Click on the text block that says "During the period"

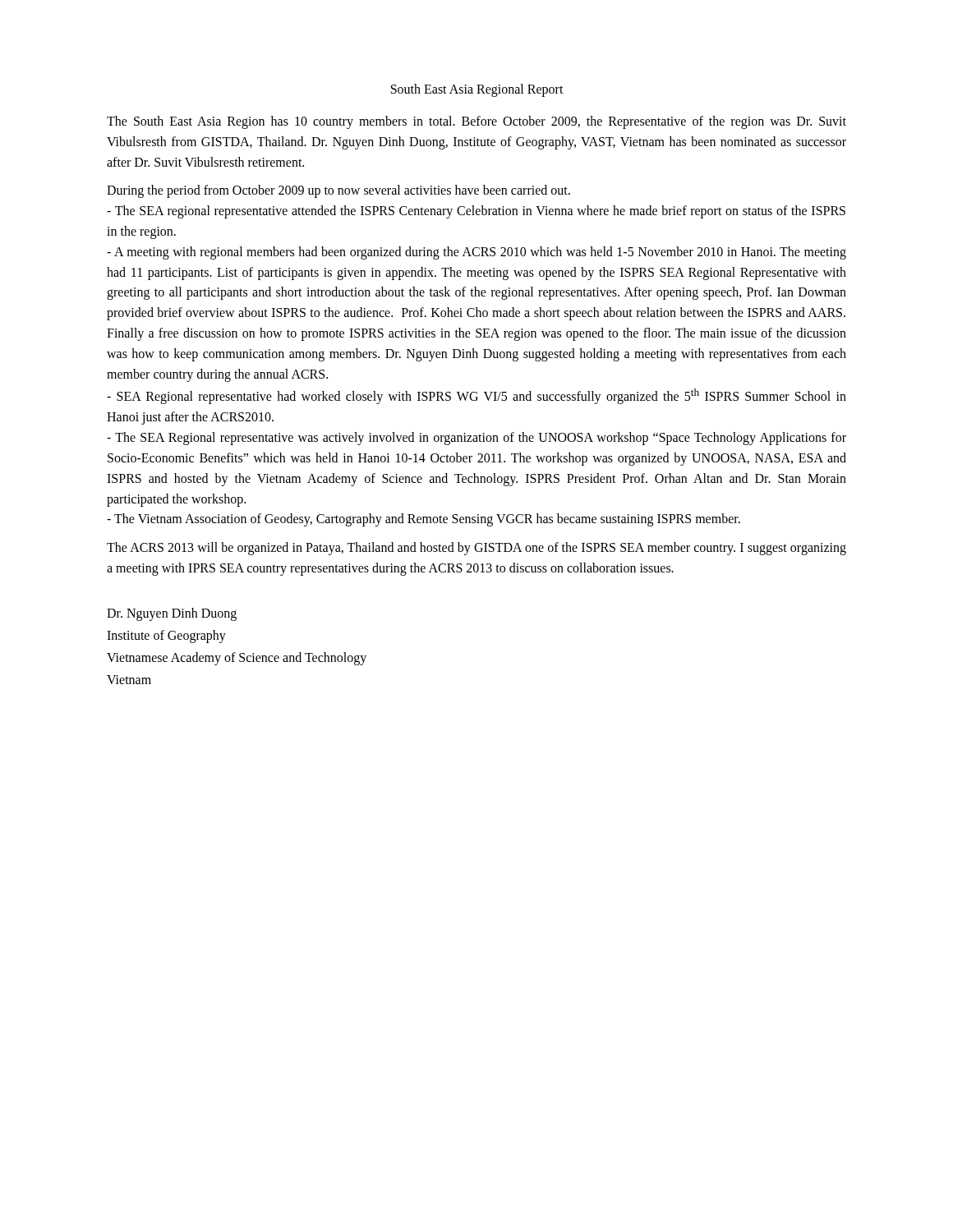[x=339, y=190]
